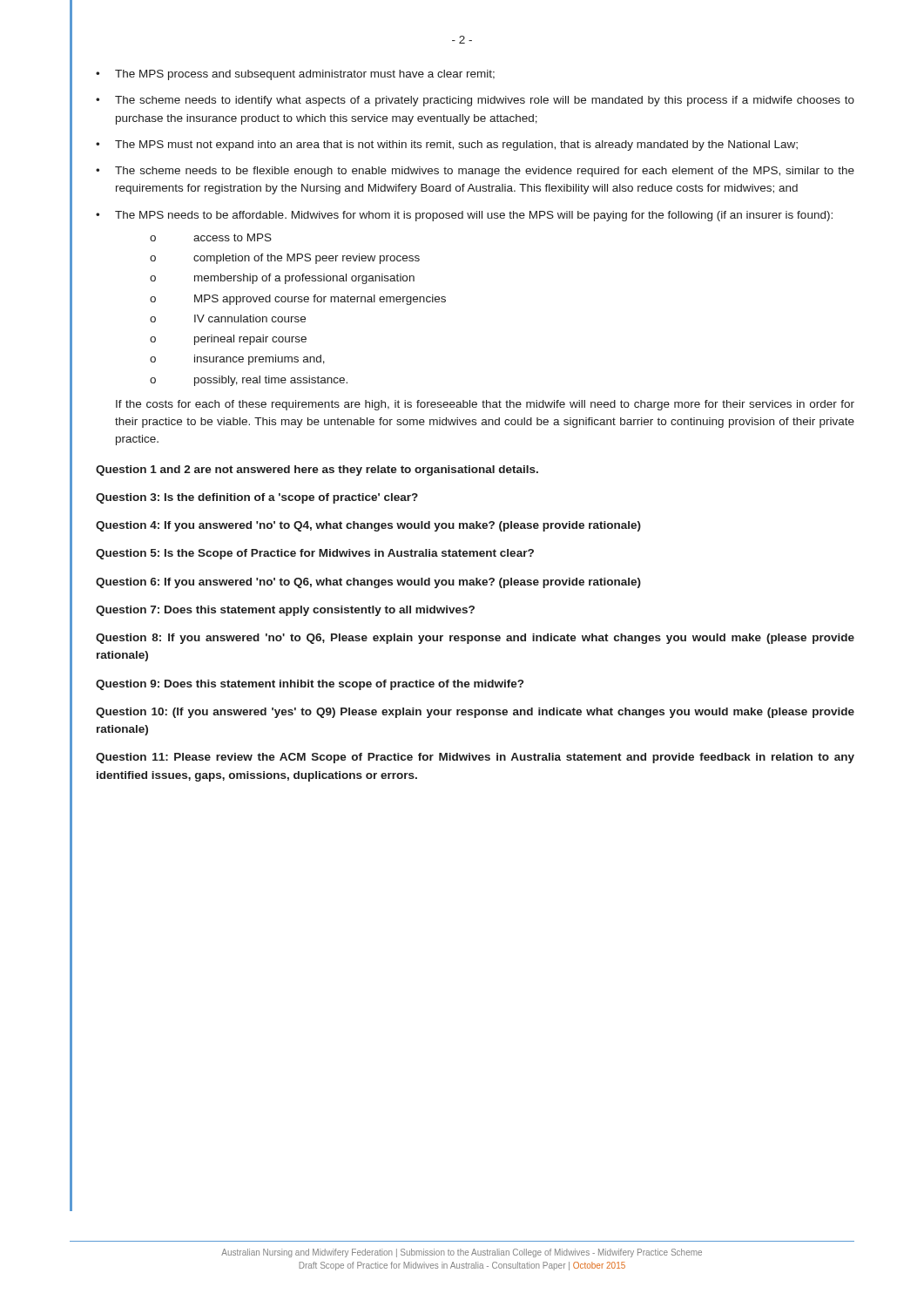
Task: Find the list item containing "• The MPS process"
Action: coord(475,74)
